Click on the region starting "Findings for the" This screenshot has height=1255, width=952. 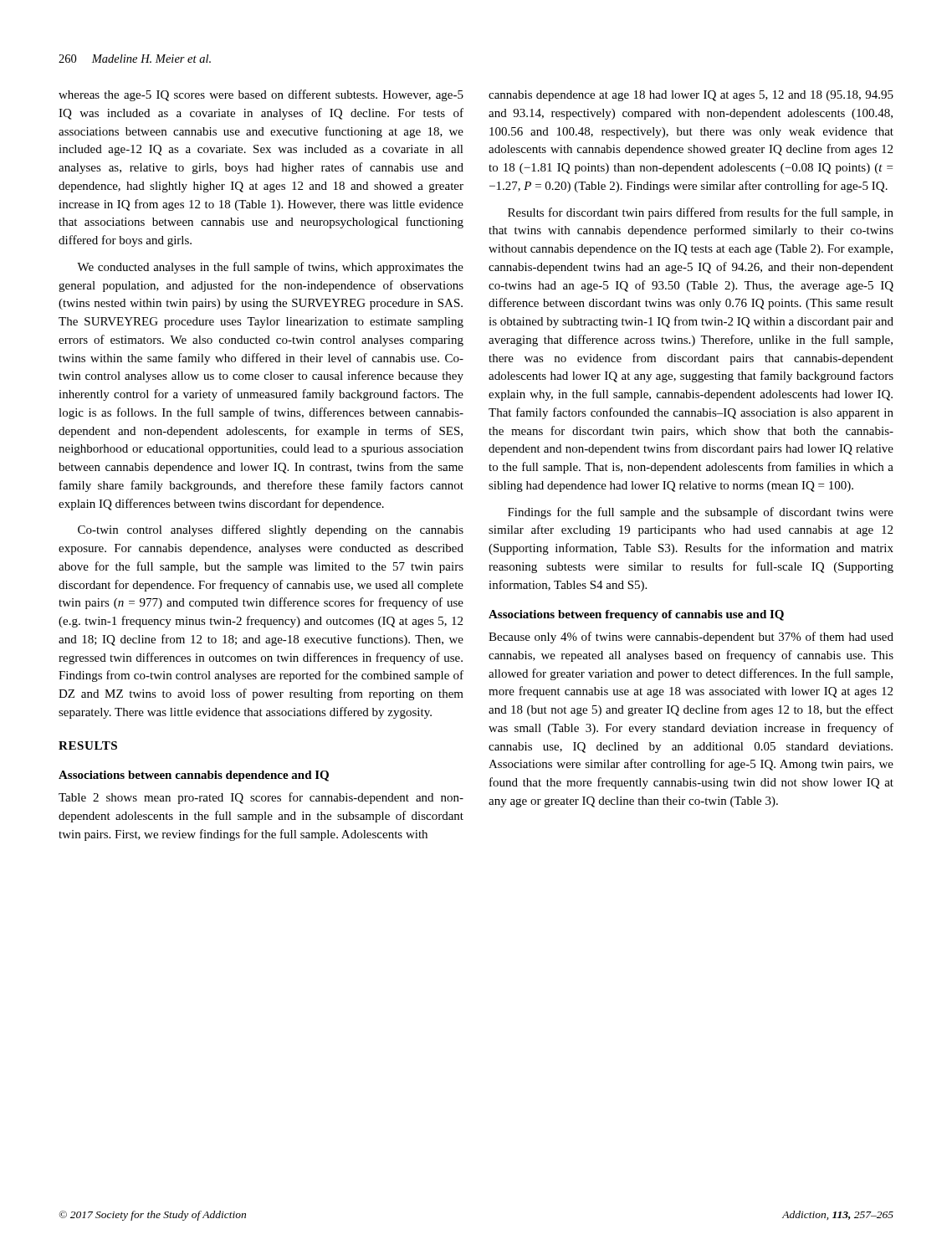point(691,549)
